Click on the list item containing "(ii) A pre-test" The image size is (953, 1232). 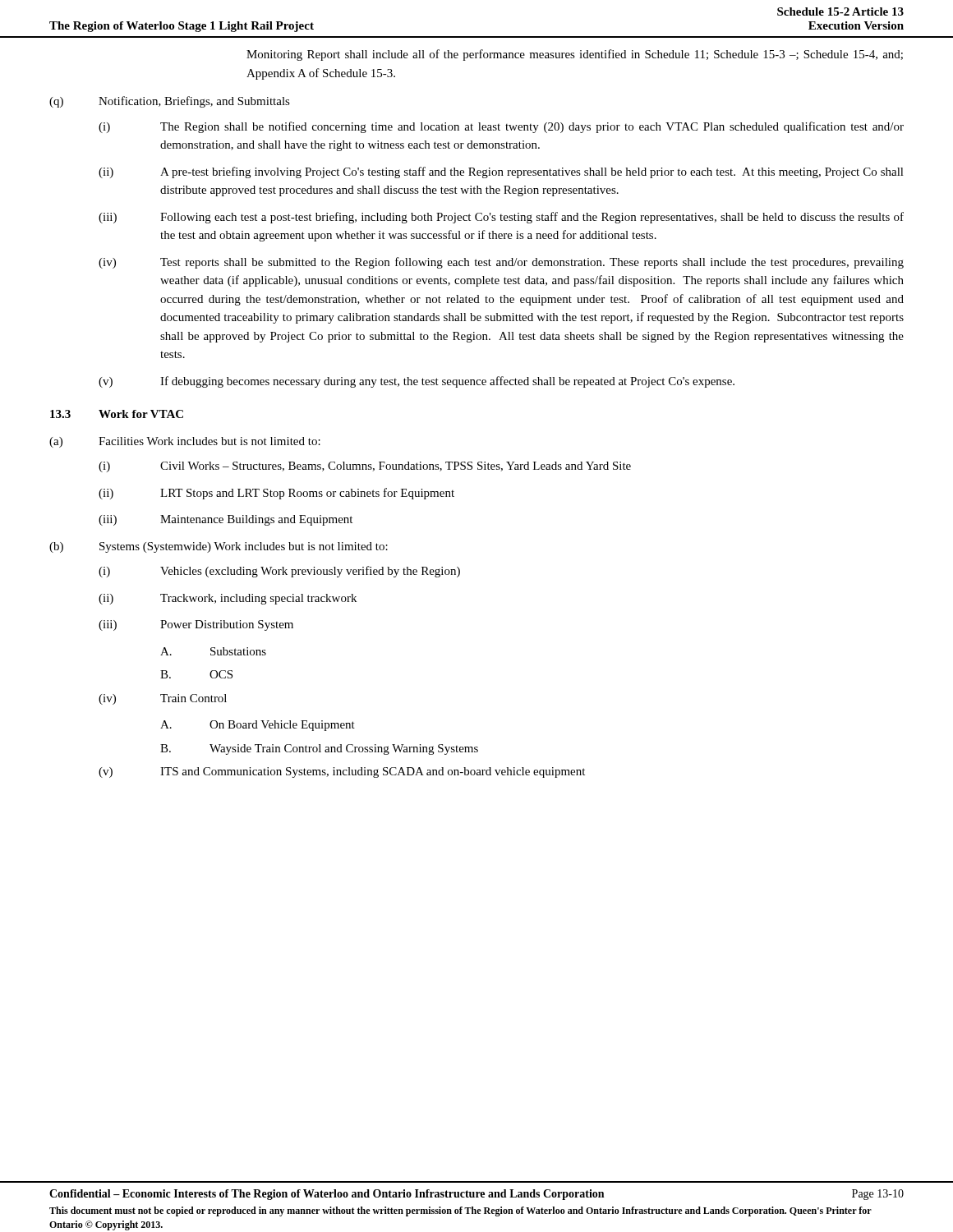pyautogui.click(x=501, y=181)
